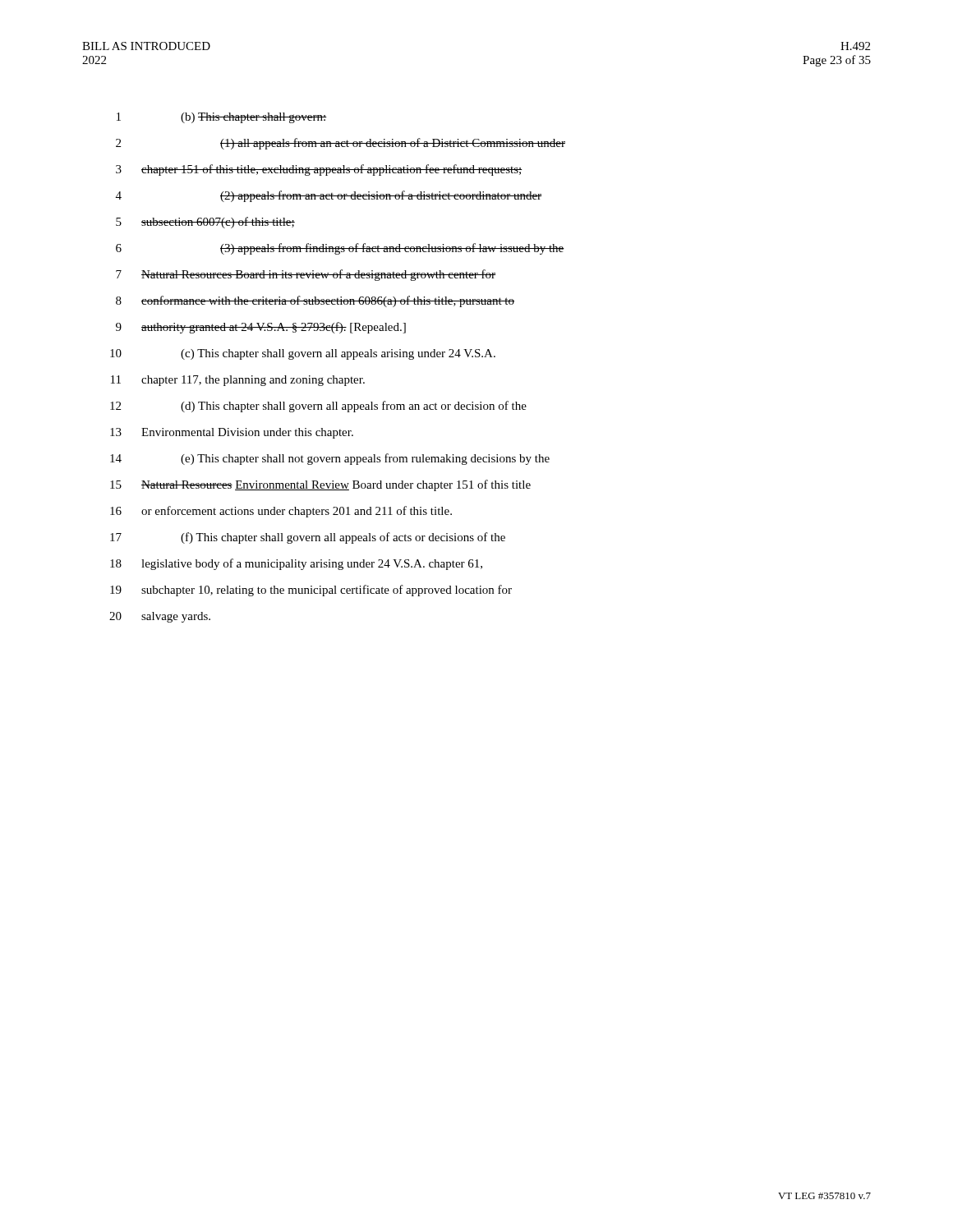Where is the passage that starts "13 Environmental Division under"?
This screenshot has height=1232, width=953.
tap(232, 433)
